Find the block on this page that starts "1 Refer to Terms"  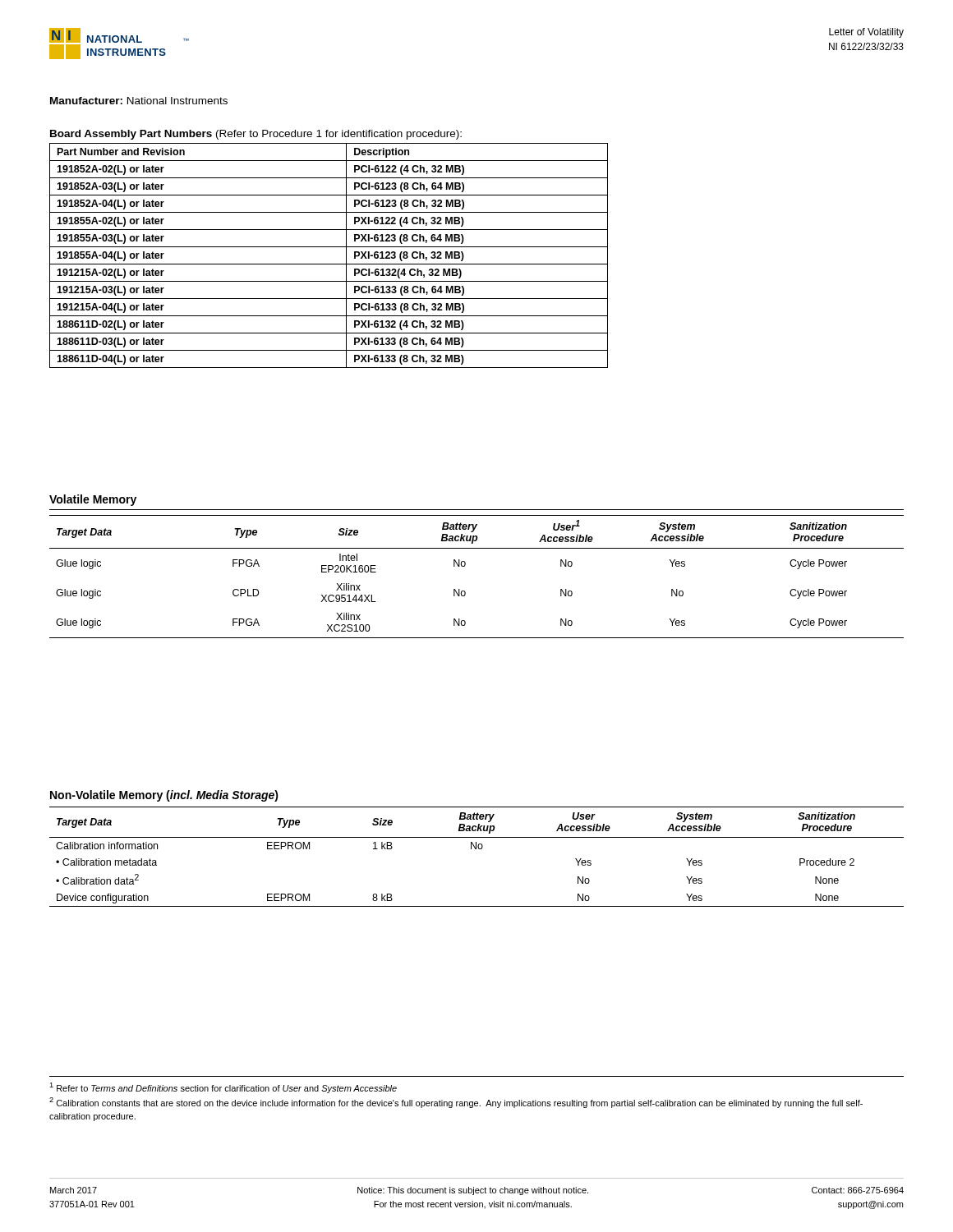point(456,1101)
